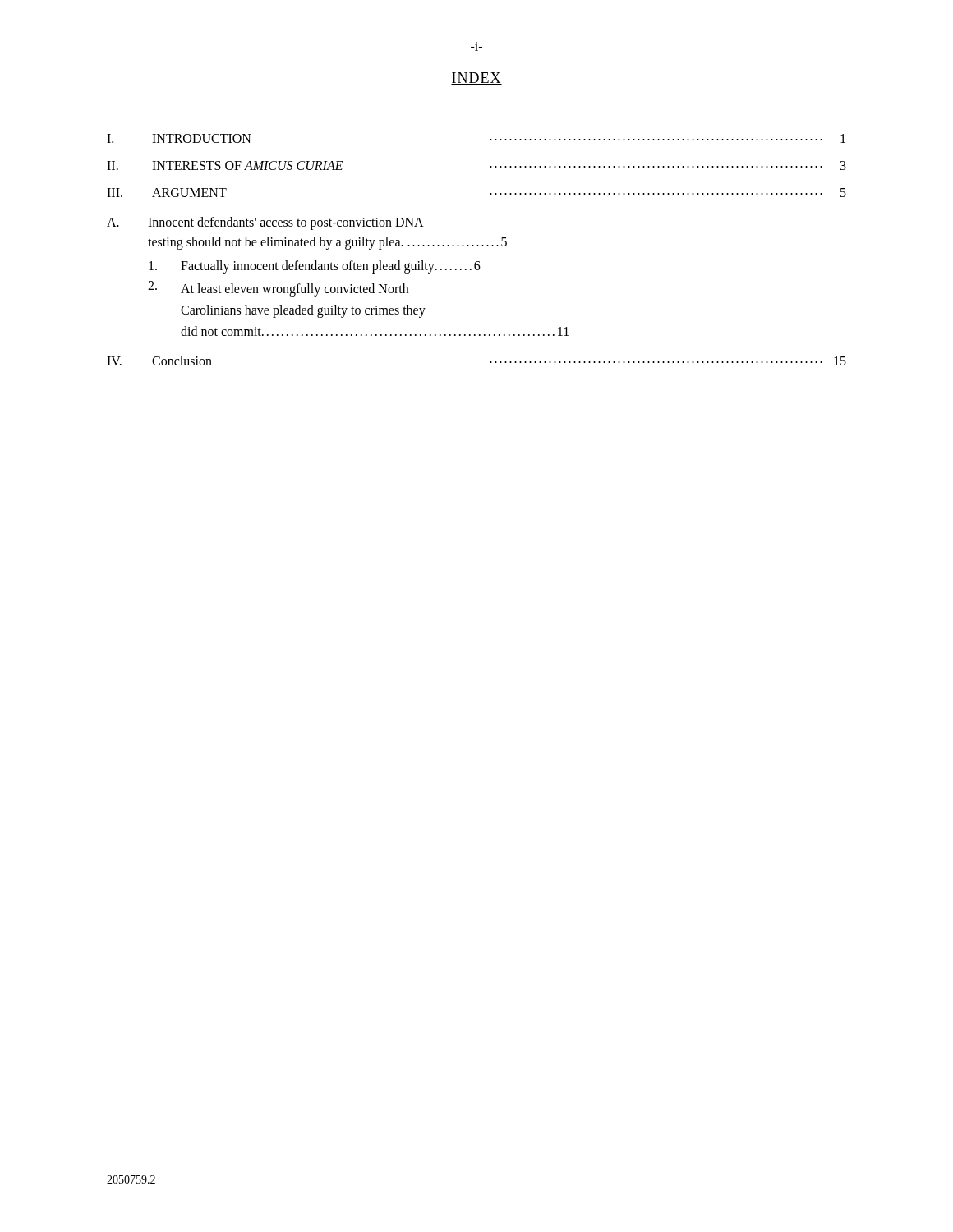Image resolution: width=953 pixels, height=1232 pixels.
Task: Locate the block of text that opens with "2. At least eleven"
Action: pyautogui.click(x=278, y=289)
